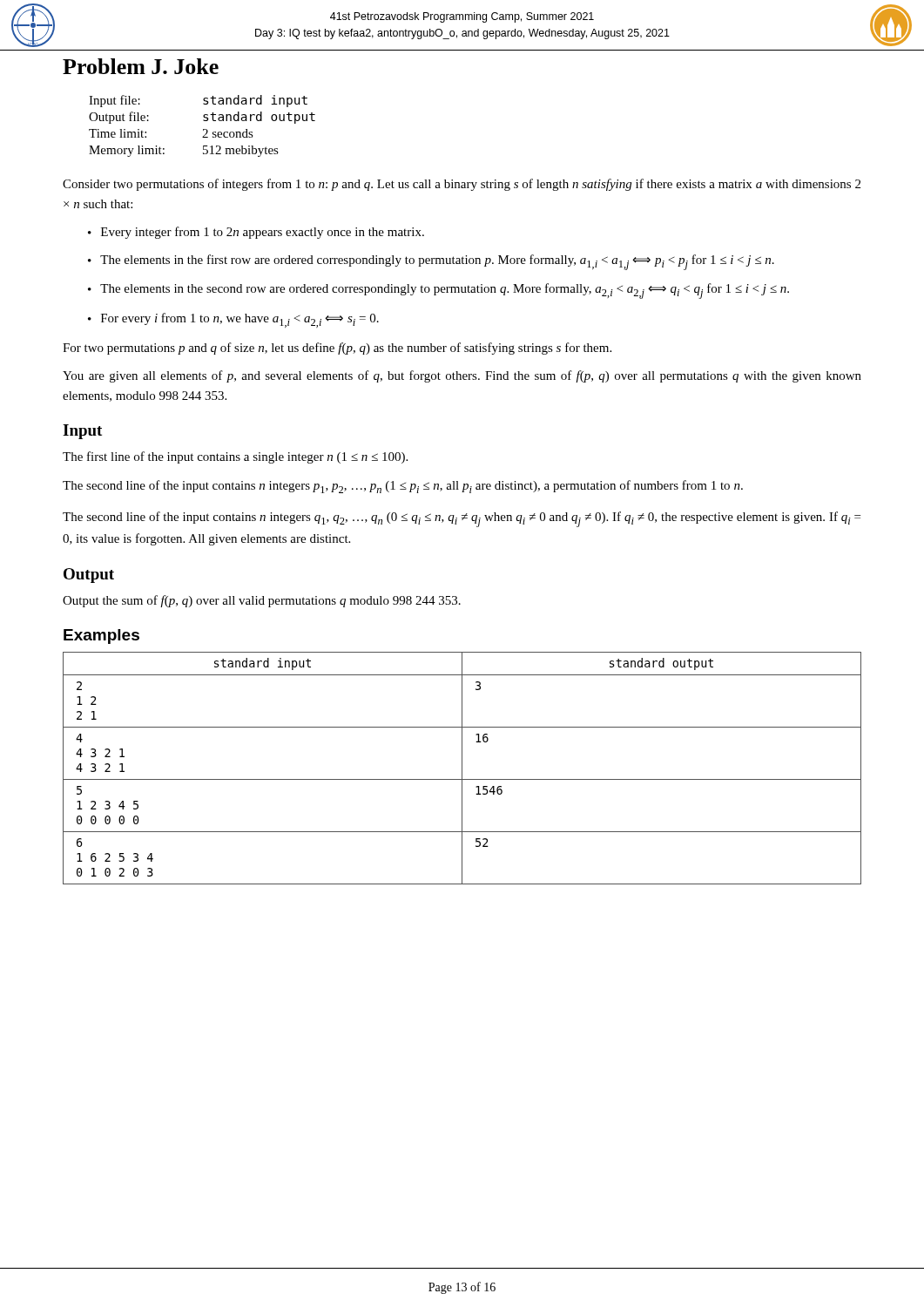Click on the list item with the text "• Every integer from 1"
Viewport: 924px width, 1307px height.
[256, 232]
